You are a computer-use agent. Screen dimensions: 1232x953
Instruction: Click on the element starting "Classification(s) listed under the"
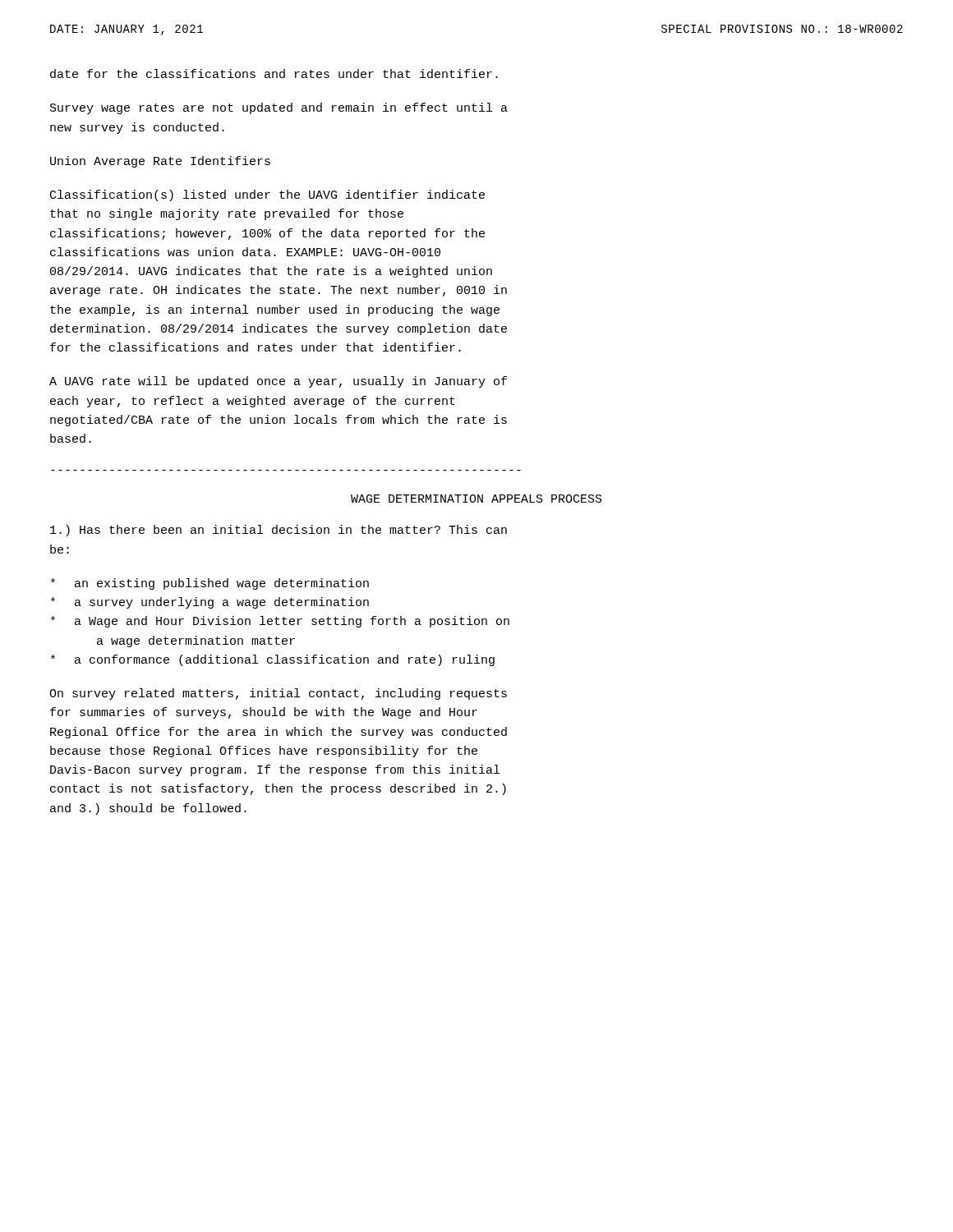pyautogui.click(x=279, y=272)
